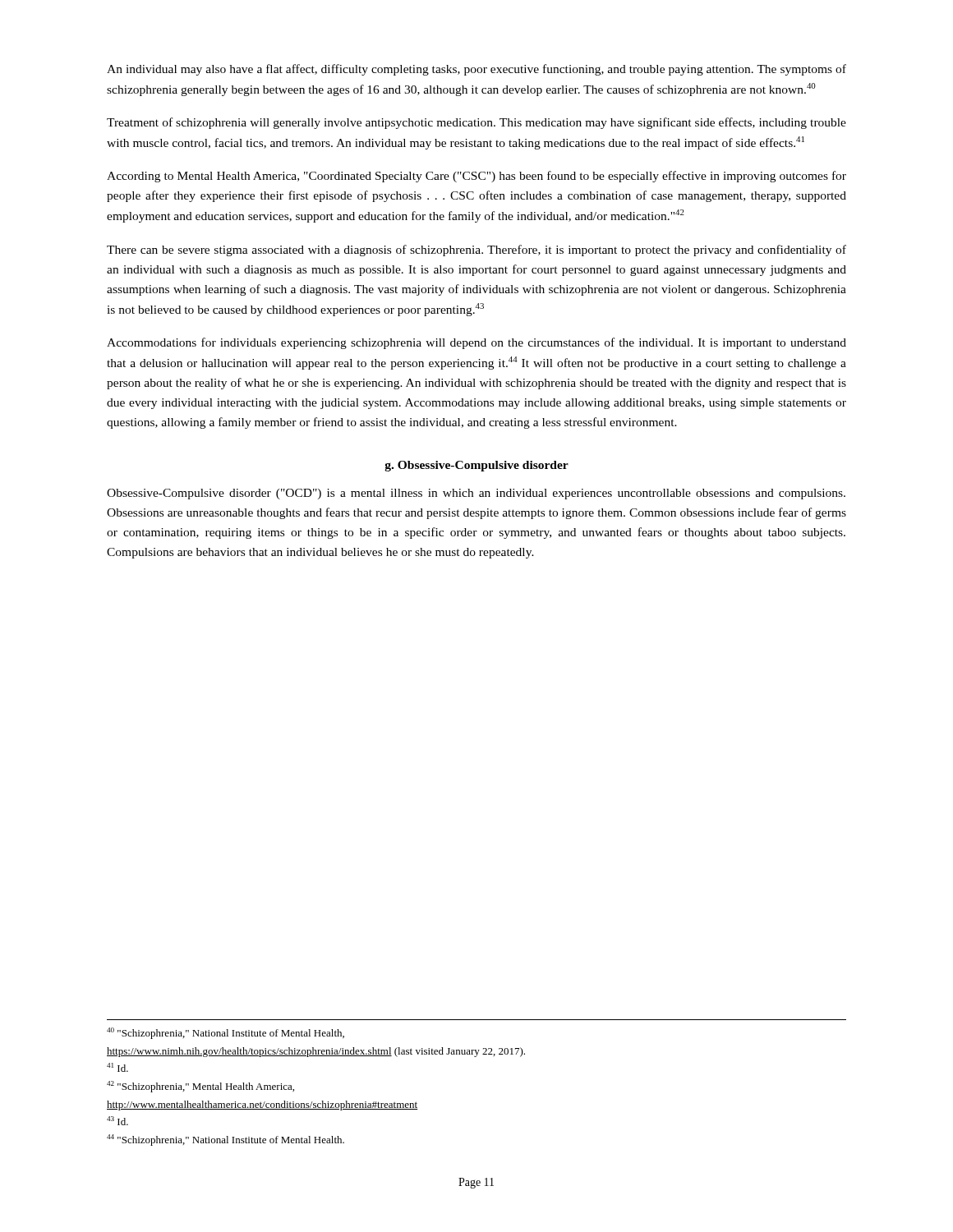This screenshot has height=1232, width=953.
Task: Point to the element starting "g. Obsessive-Compulsive disorder"
Action: coord(476,465)
